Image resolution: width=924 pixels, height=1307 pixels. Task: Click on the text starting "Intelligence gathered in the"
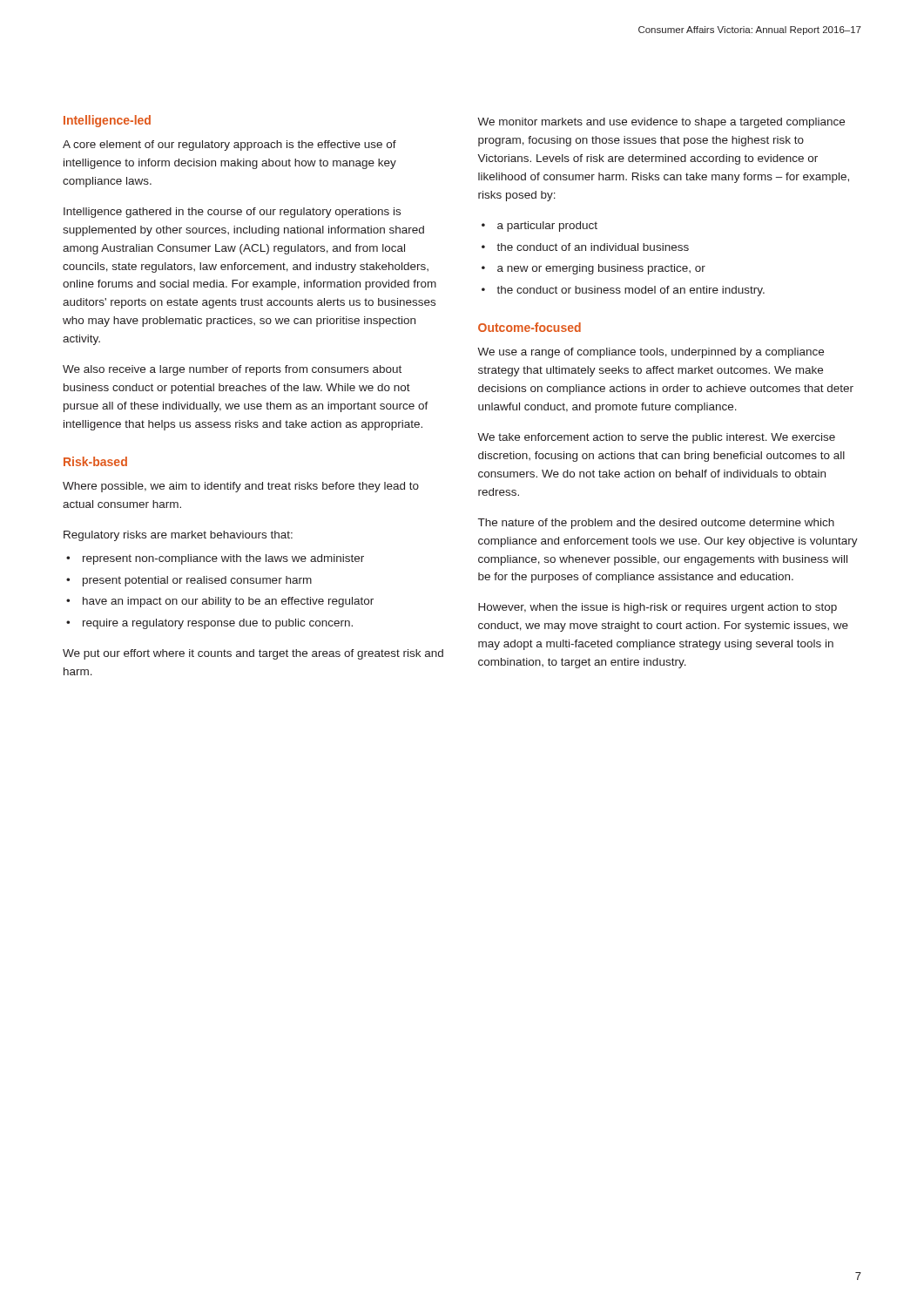point(250,275)
